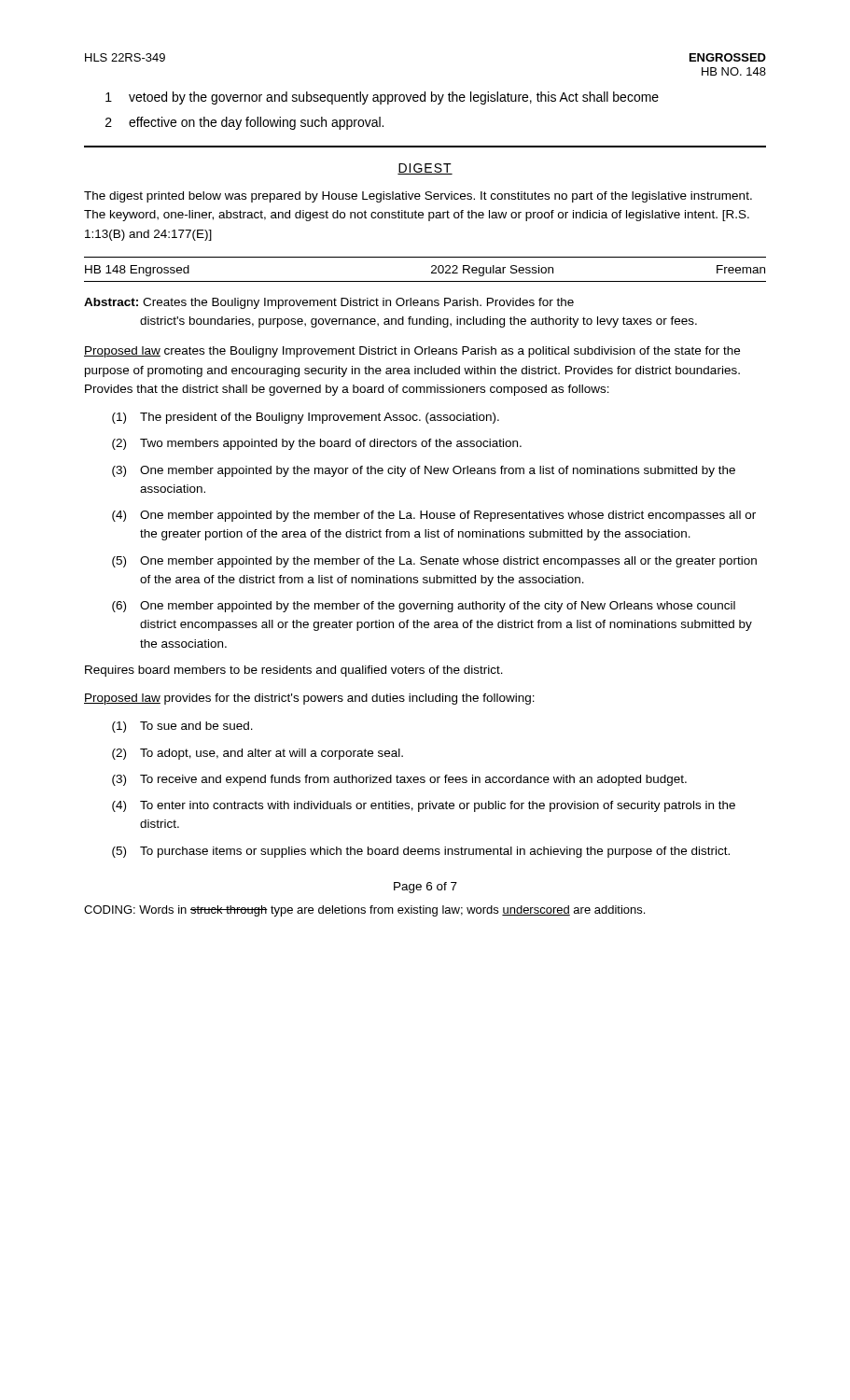Find "(1) To sue and be sued." on this page
850x1400 pixels.
(x=182, y=727)
